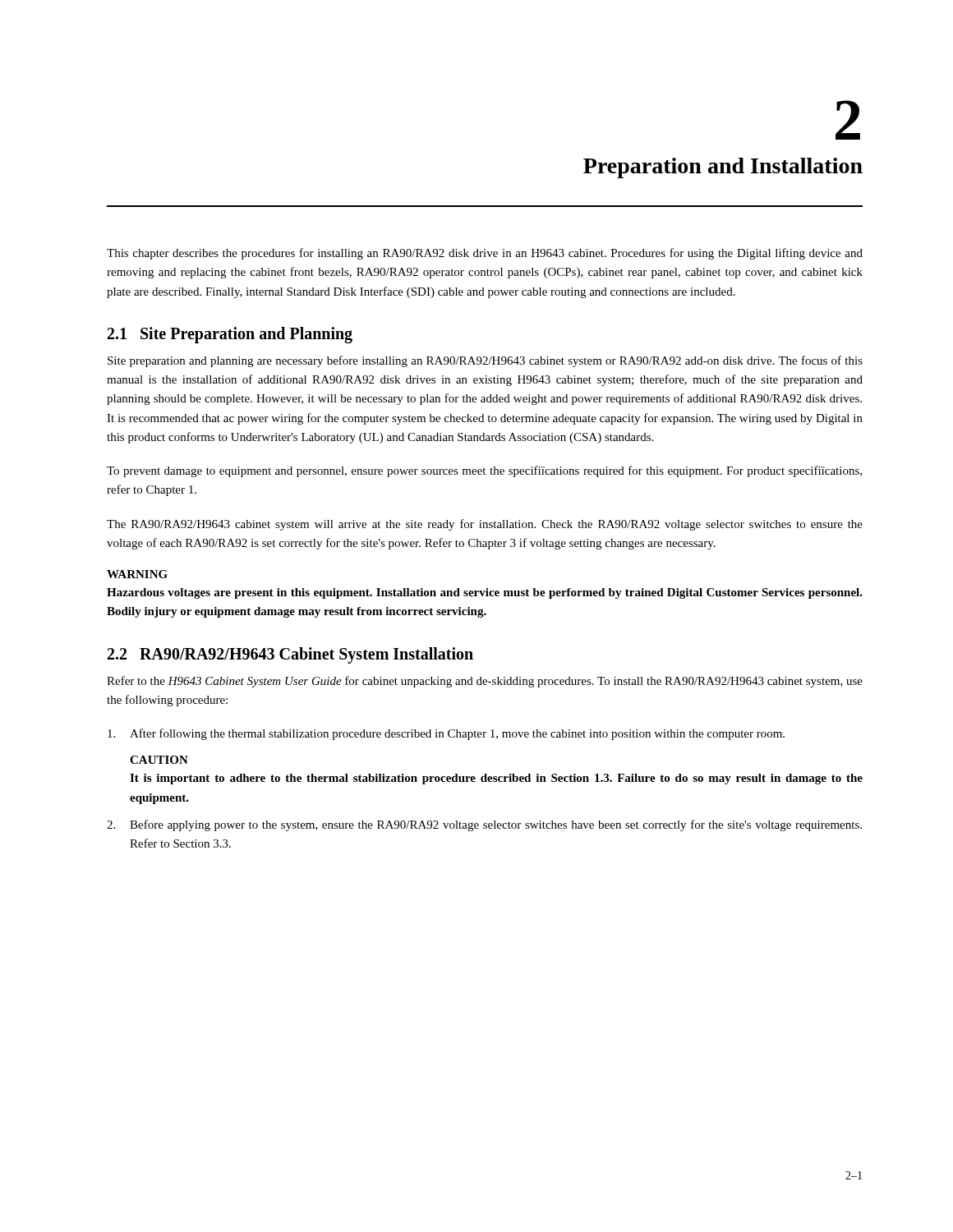Locate the text starting "Site preparation and planning are"
The height and width of the screenshot is (1232, 953).
[x=485, y=399]
